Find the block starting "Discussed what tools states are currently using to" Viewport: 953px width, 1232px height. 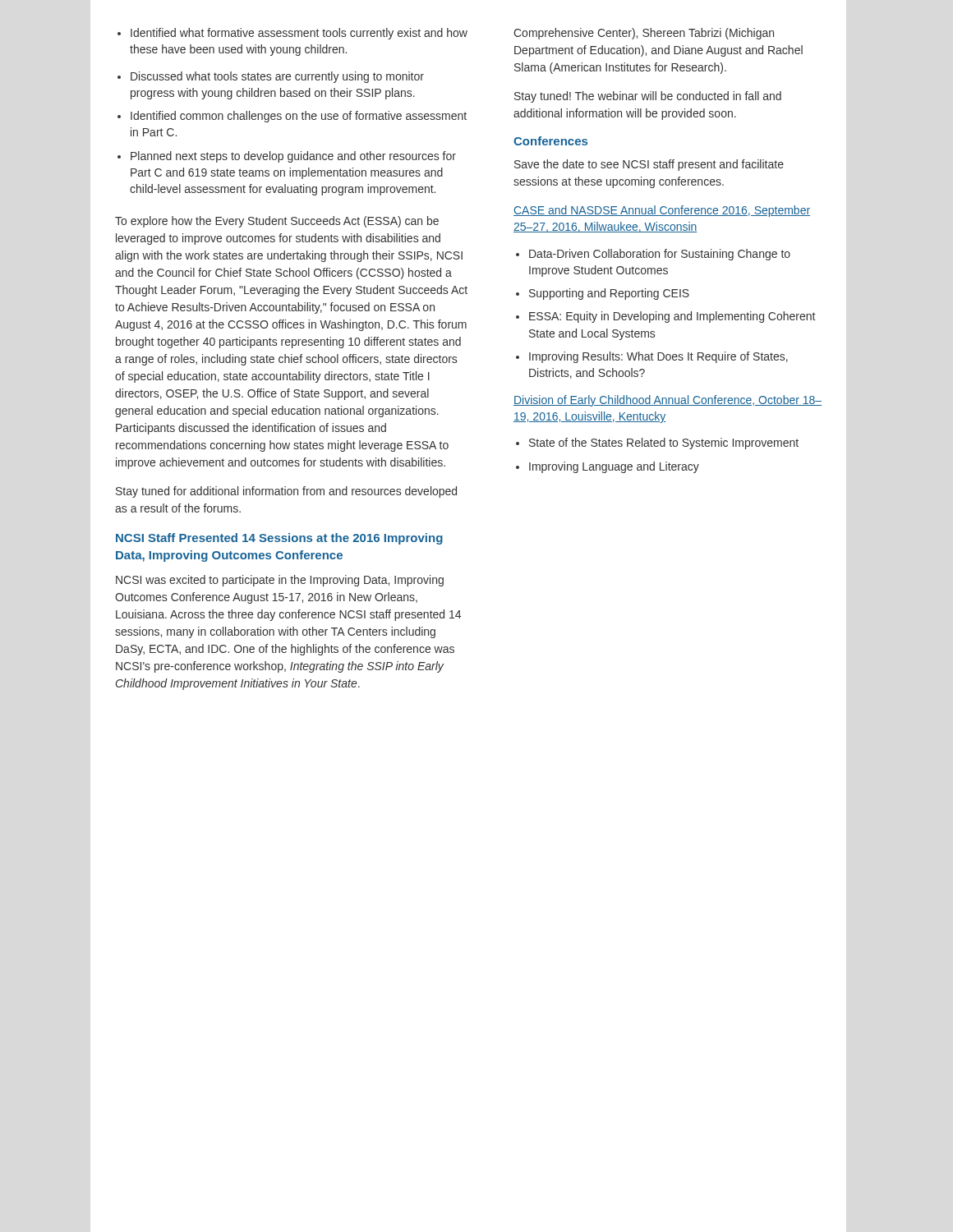click(x=292, y=85)
